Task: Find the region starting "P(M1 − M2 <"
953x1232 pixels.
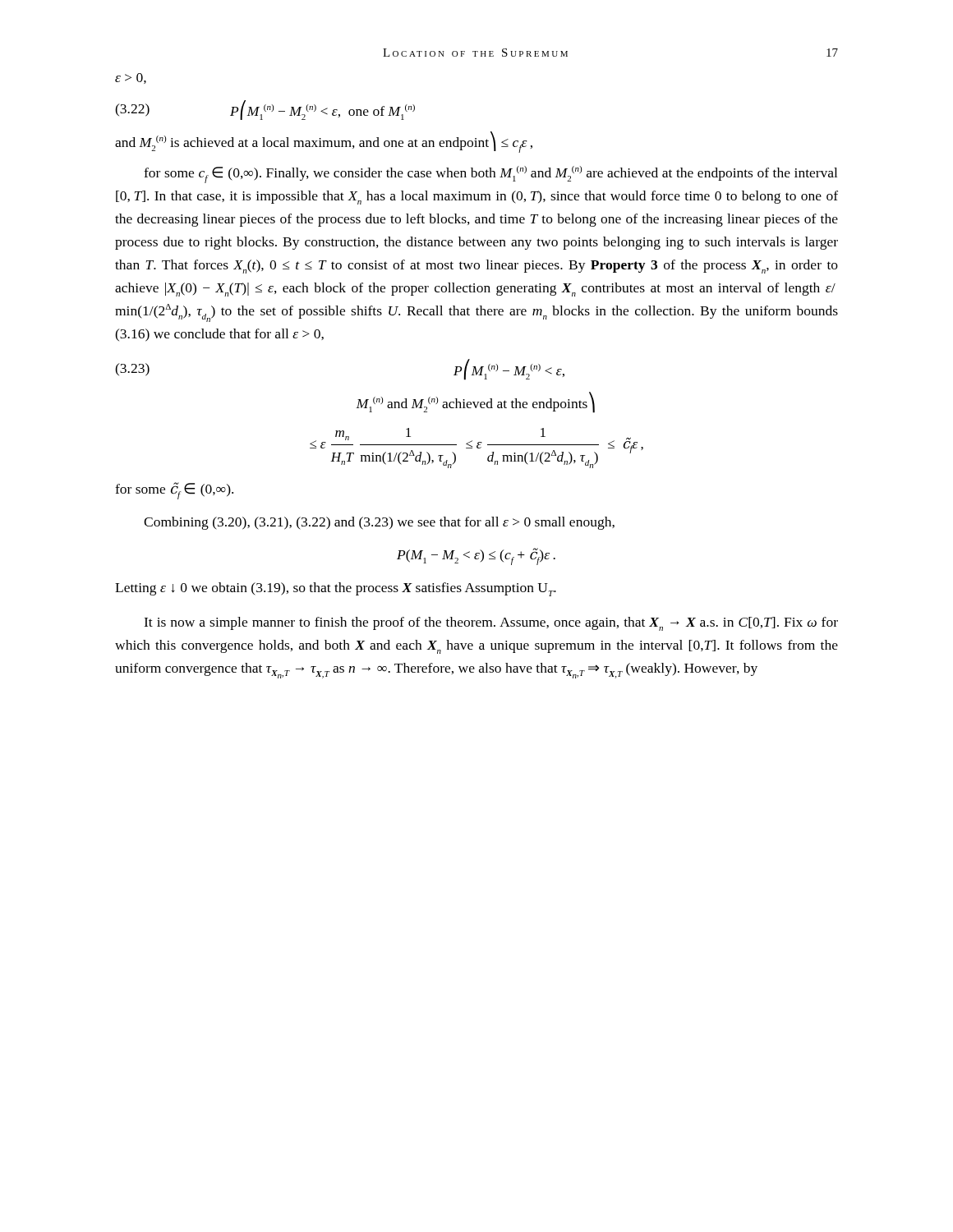Action: pyautogui.click(x=476, y=555)
